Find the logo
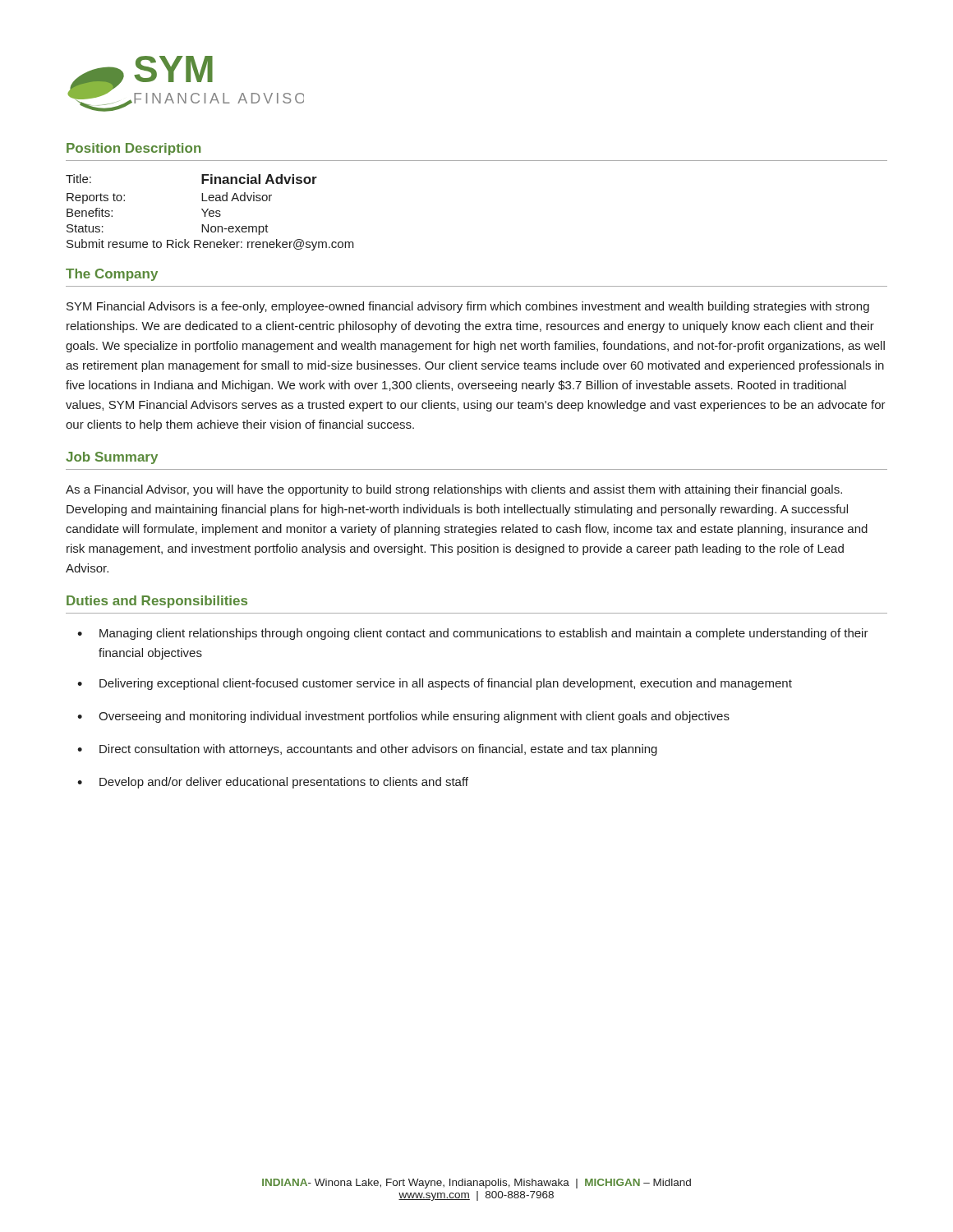953x1232 pixels. coord(476,78)
